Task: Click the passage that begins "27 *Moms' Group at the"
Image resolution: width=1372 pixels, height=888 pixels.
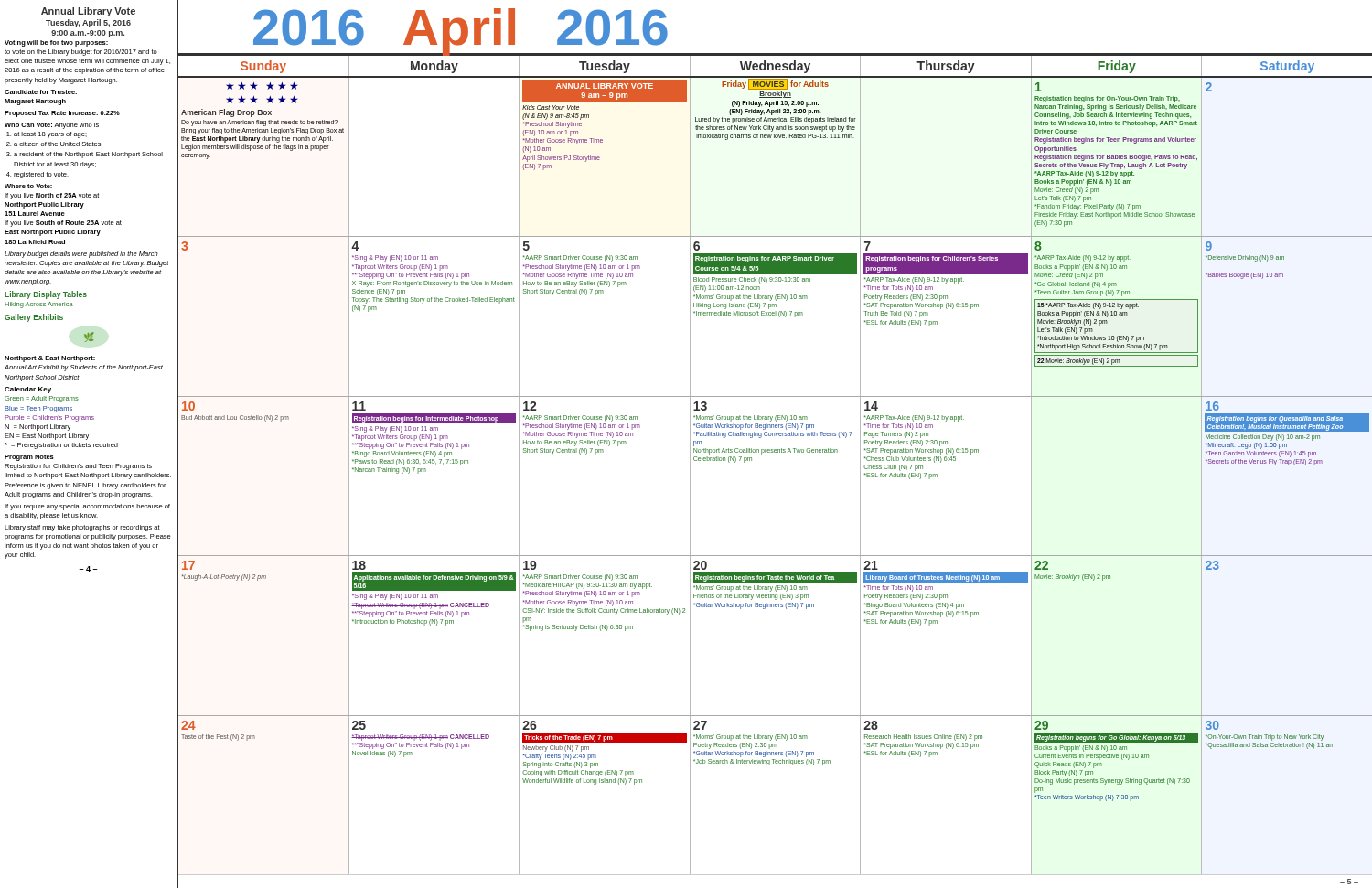Action: (775, 742)
